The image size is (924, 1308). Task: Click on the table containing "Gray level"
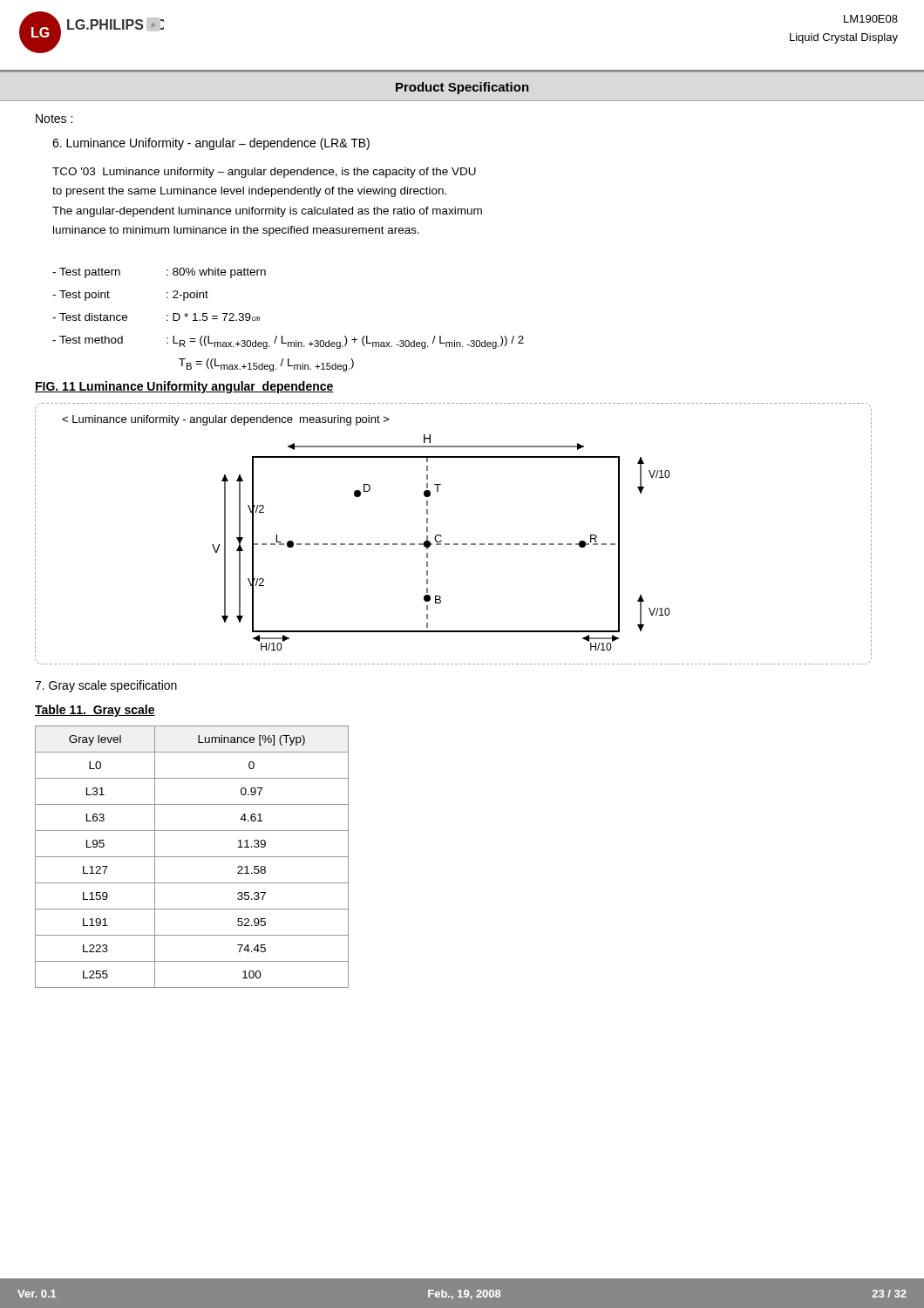(192, 857)
